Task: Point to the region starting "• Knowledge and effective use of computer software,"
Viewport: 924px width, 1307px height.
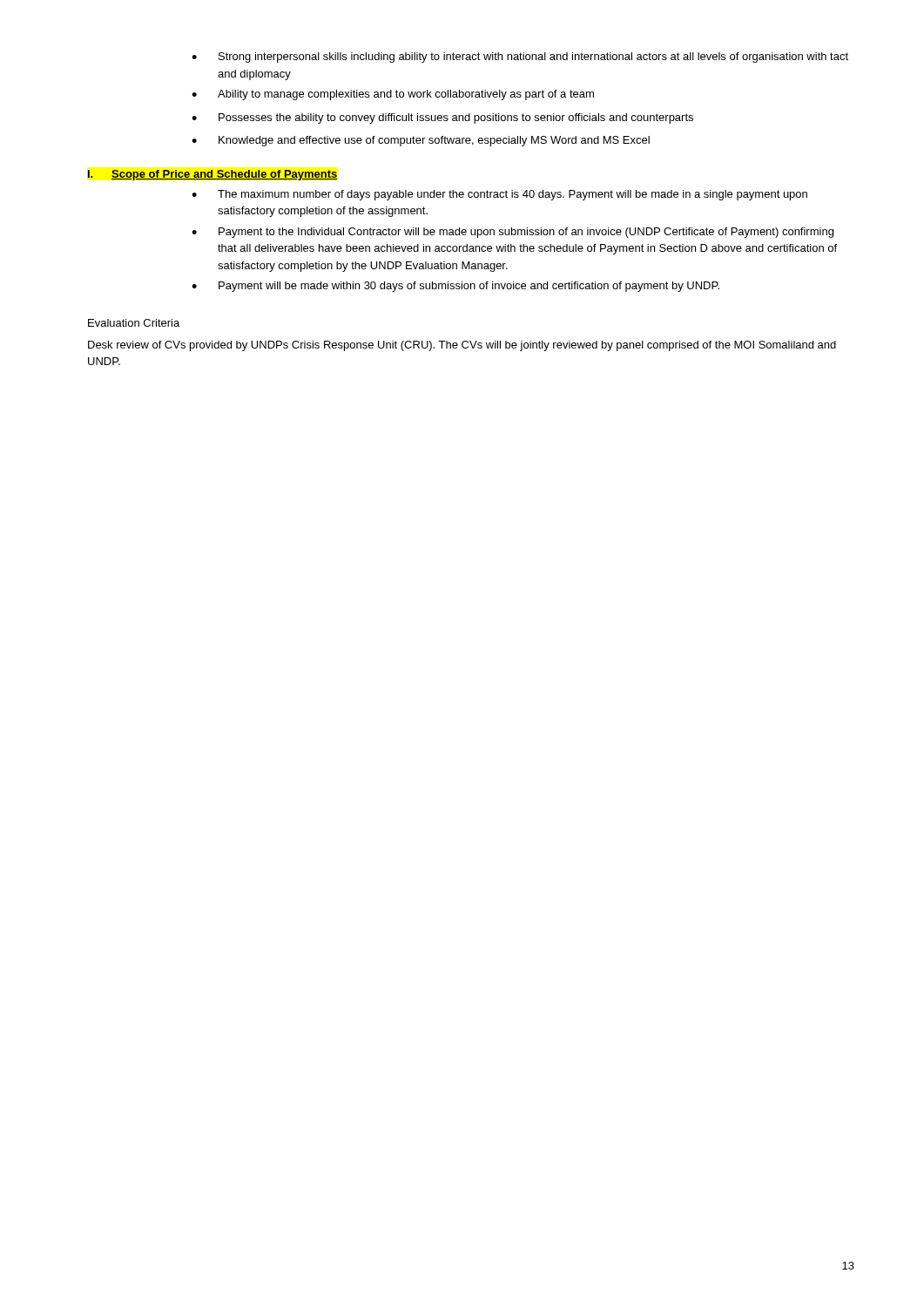Action: [x=523, y=142]
